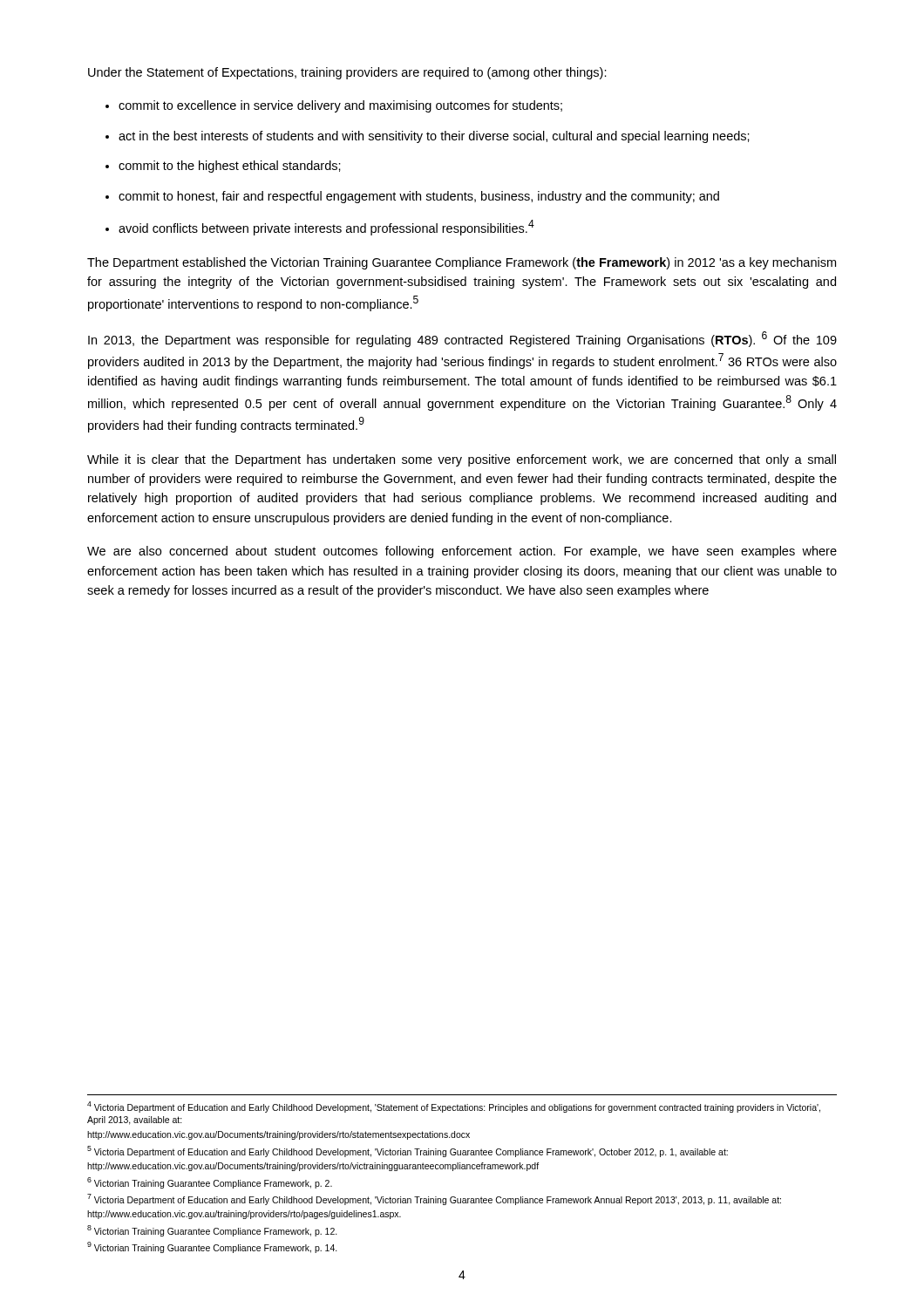
Task: Select the footnote that says "5 Victoria Department"
Action: [x=408, y=1150]
